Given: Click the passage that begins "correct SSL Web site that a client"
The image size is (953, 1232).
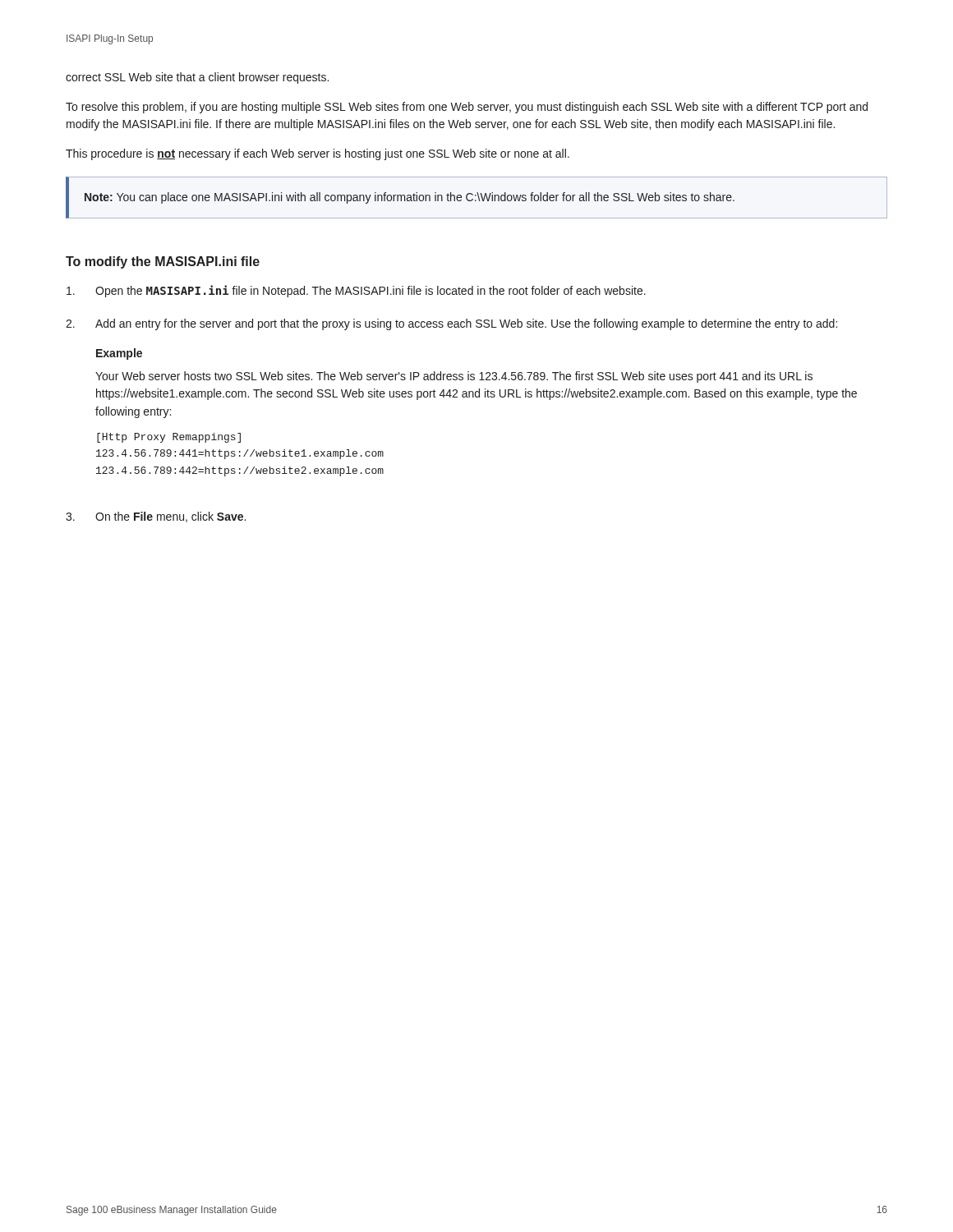Looking at the screenshot, I should tap(198, 77).
